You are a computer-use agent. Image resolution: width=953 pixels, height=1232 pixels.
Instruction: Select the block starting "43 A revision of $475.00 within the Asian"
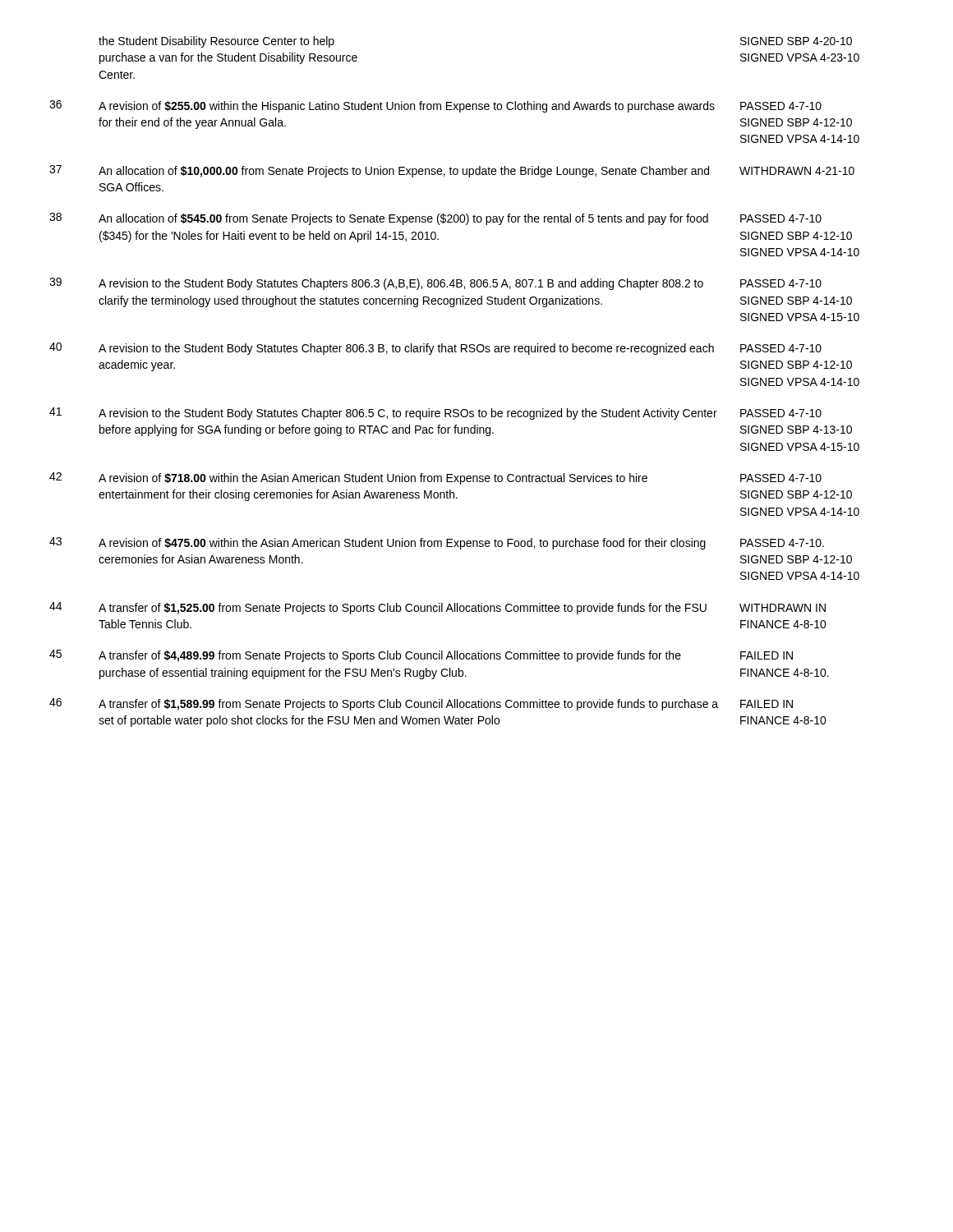coord(437,543)
